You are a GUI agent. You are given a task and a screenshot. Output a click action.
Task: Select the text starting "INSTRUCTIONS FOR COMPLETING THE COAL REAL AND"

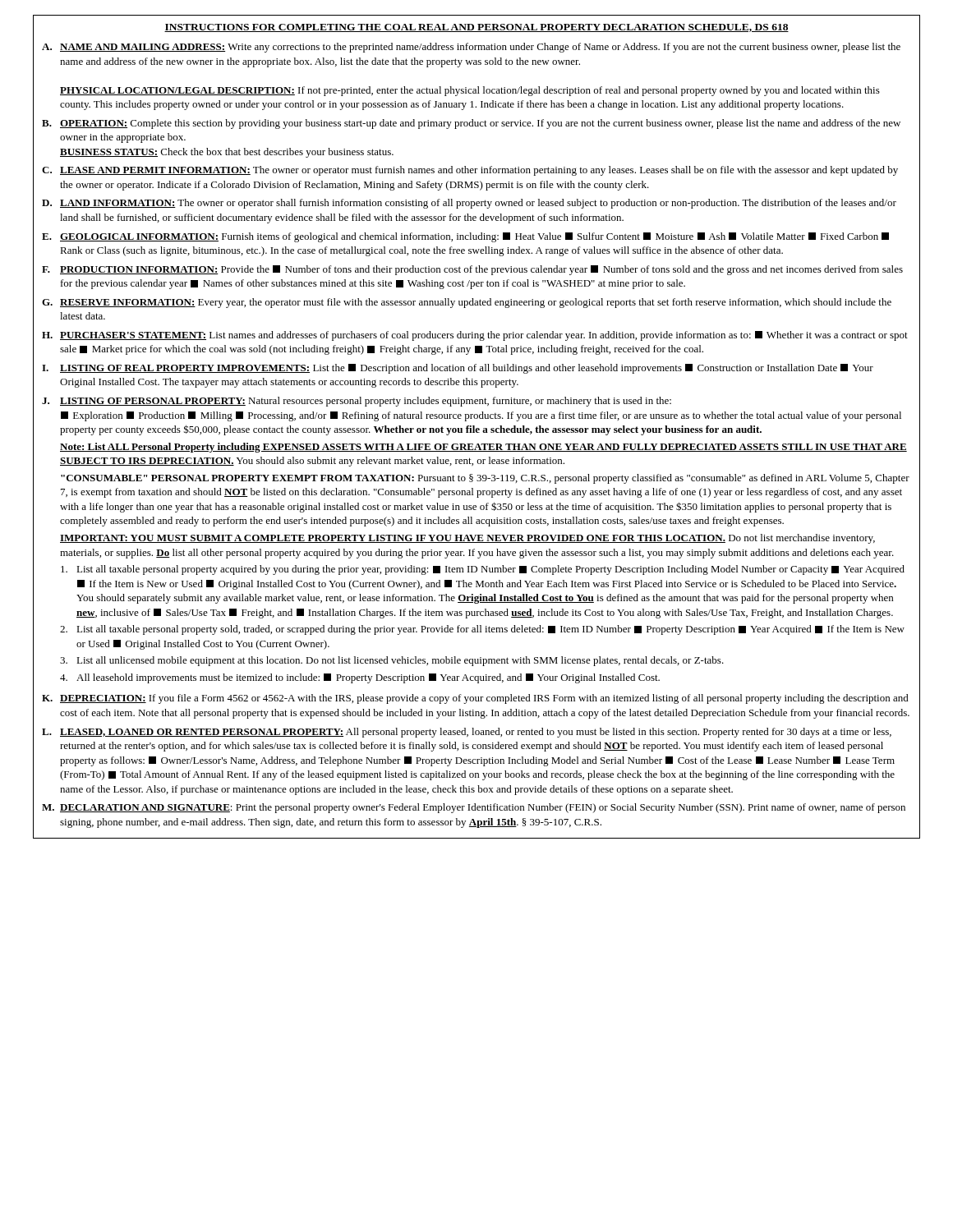(x=476, y=27)
